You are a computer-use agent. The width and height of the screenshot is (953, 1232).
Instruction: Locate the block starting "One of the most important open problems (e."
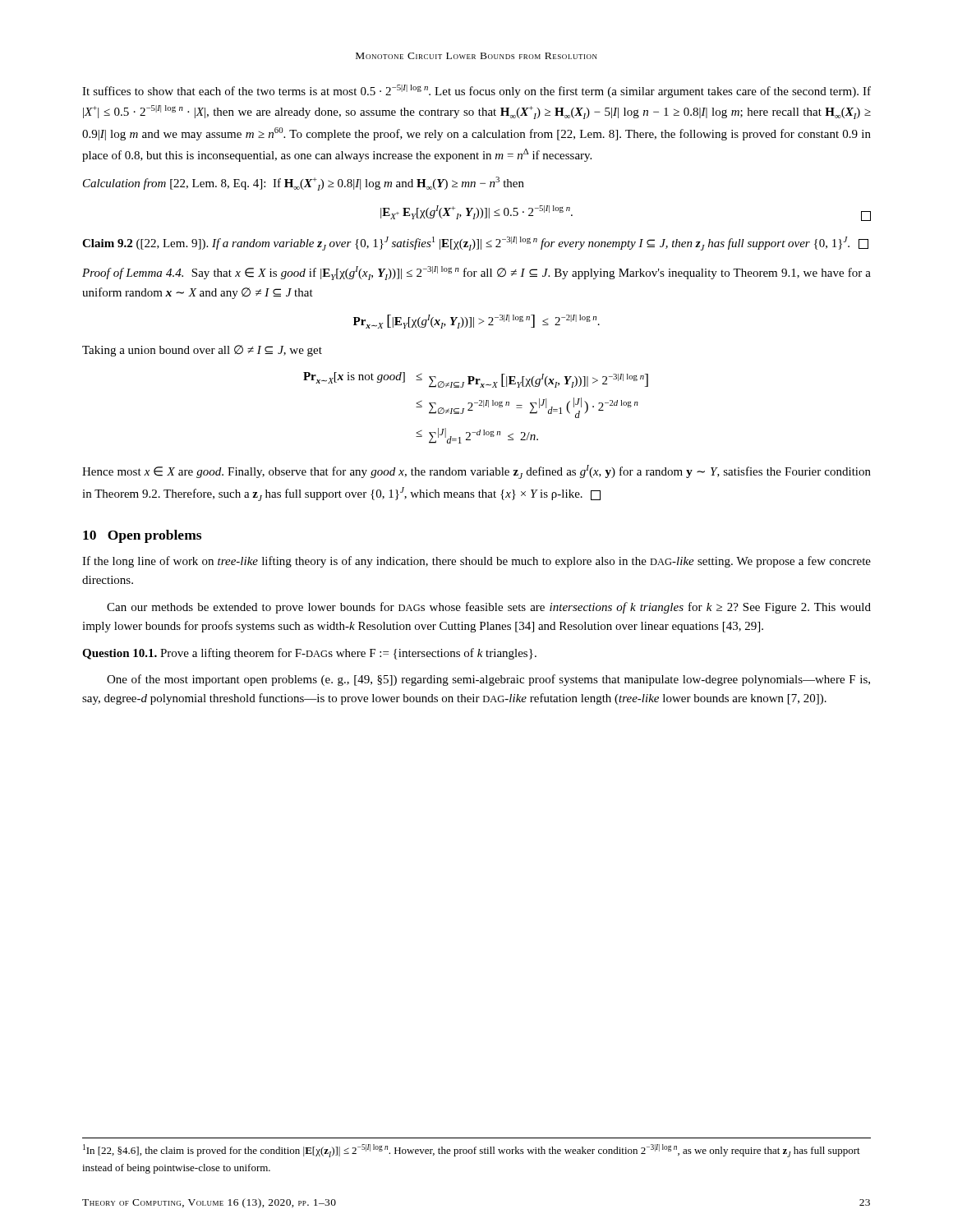476,689
